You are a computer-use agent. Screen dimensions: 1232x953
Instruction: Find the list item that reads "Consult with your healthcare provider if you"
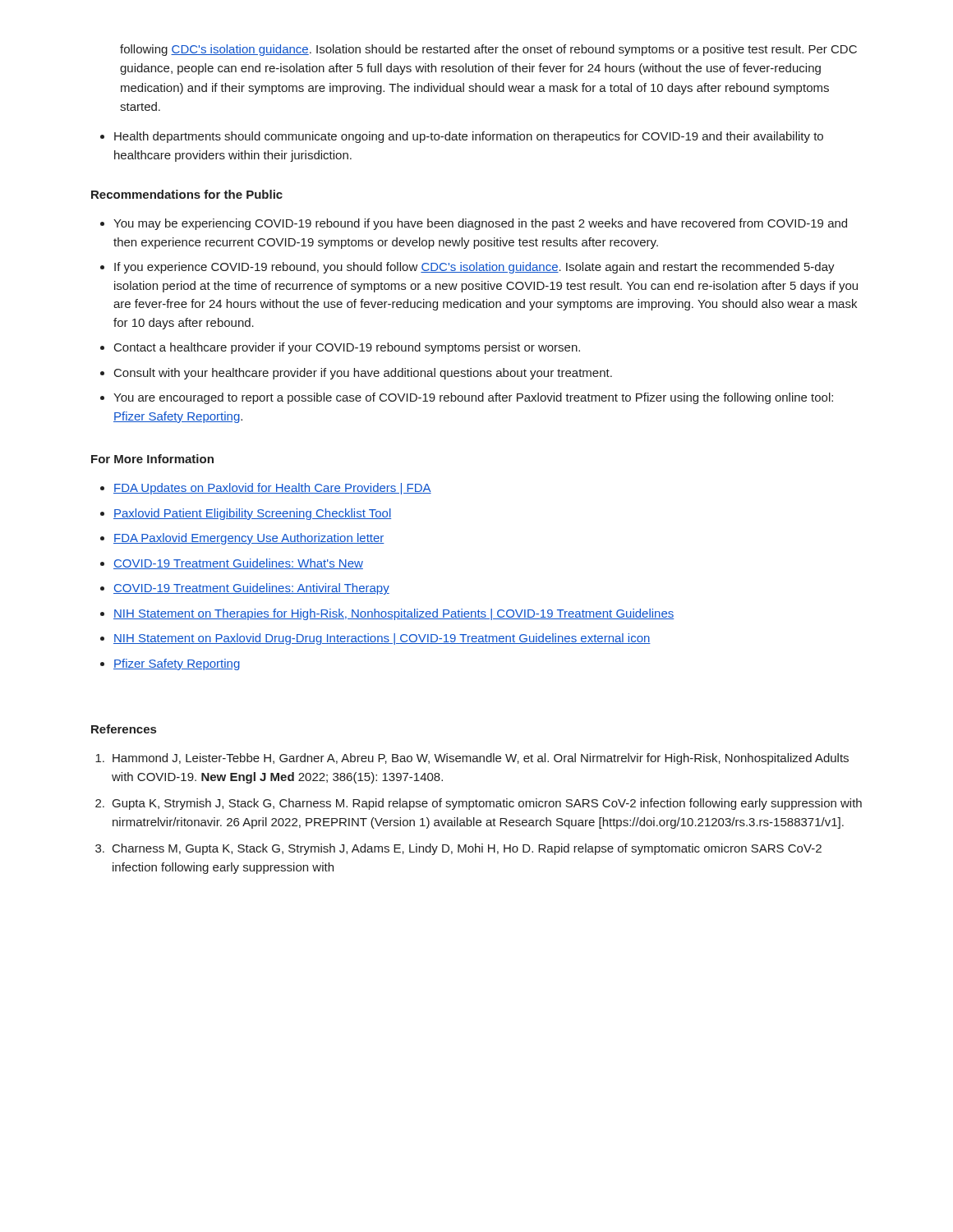(x=476, y=373)
